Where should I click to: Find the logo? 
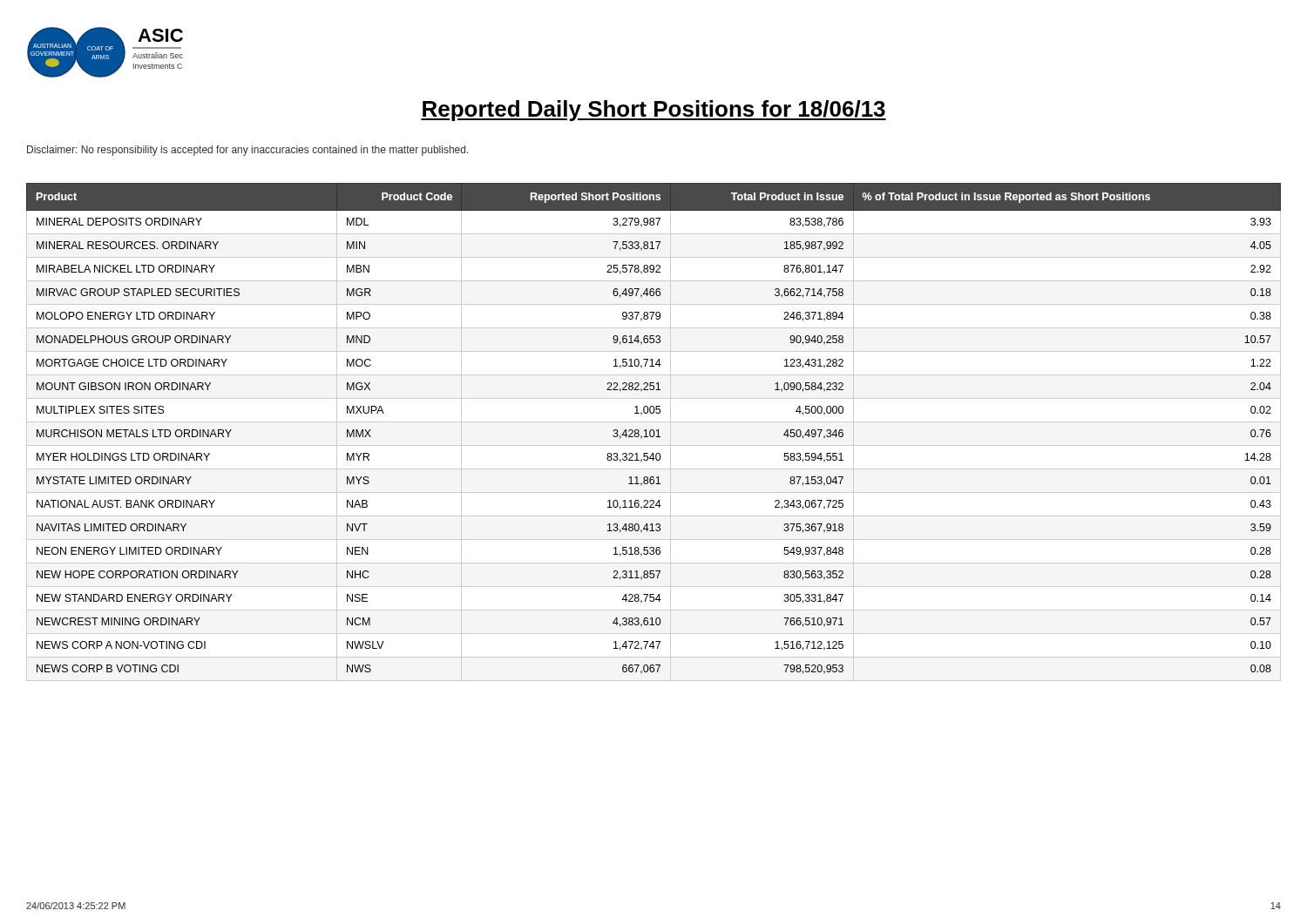click(105, 52)
